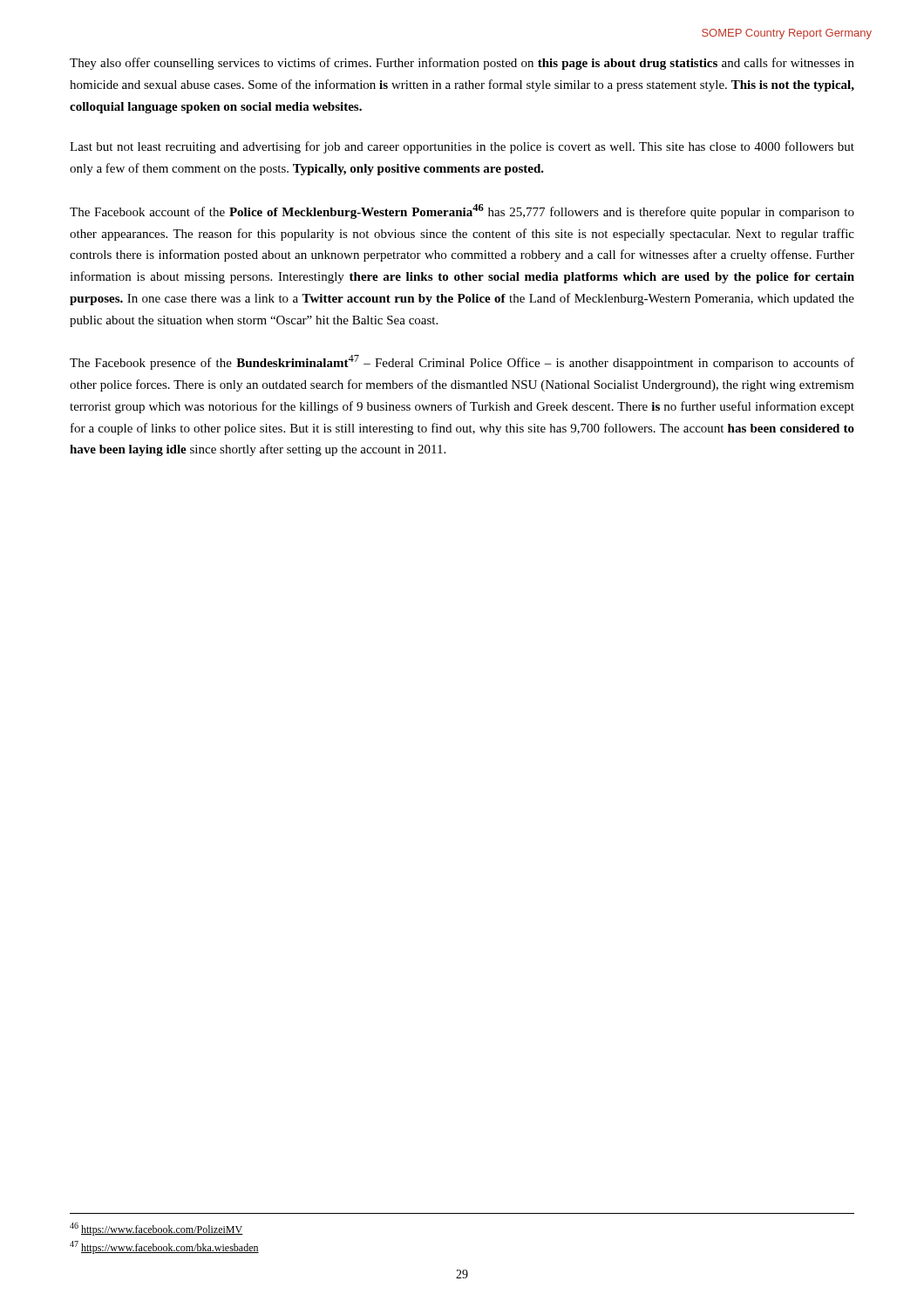Locate the region starting "The Facebook account of the Police of Mecklenburg-Western"

[462, 264]
